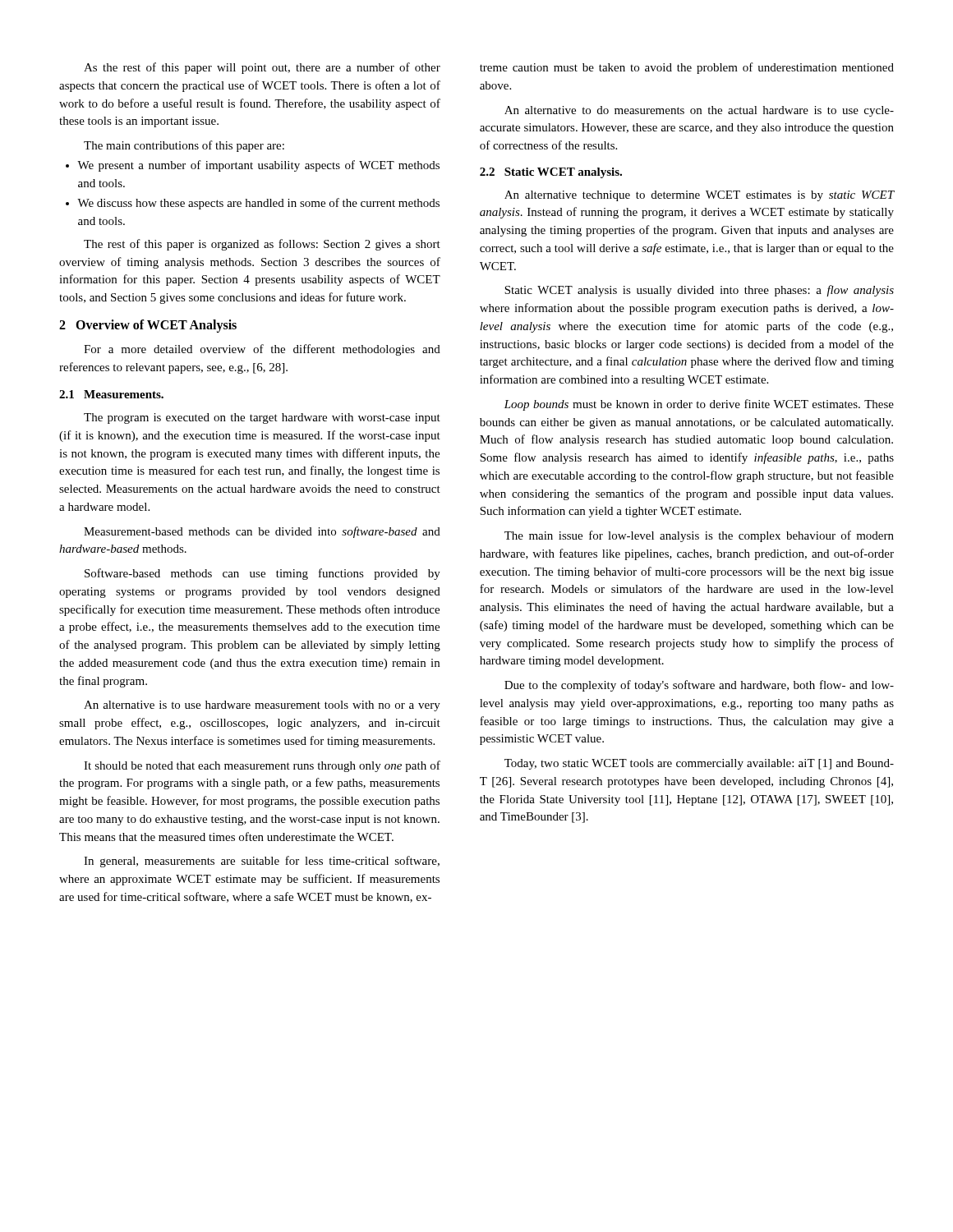Find the text block starting "An alternative technique to"
Screen dimensions: 1232x953
[687, 231]
